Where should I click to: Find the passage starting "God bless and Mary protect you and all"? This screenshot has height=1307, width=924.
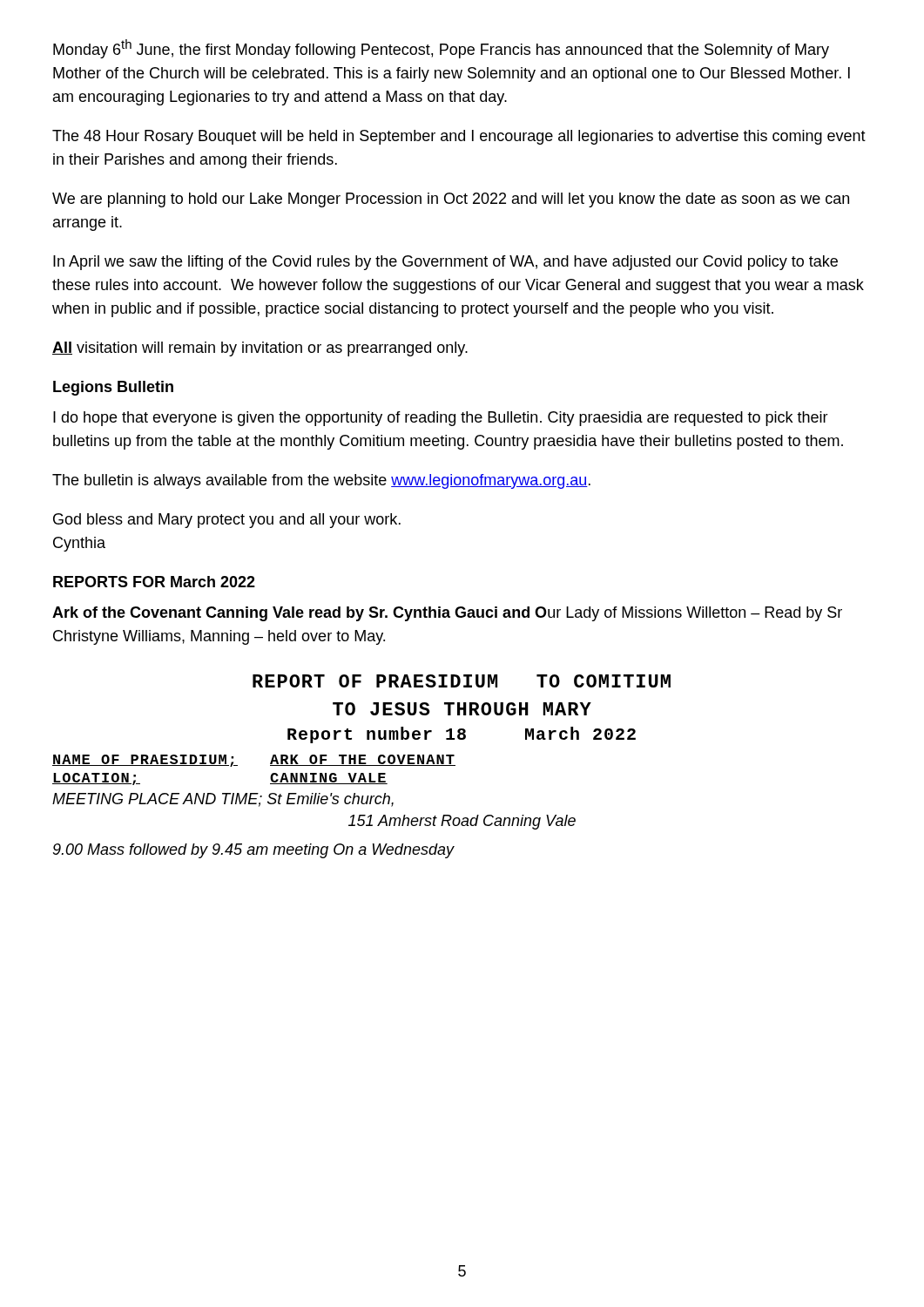227,521
